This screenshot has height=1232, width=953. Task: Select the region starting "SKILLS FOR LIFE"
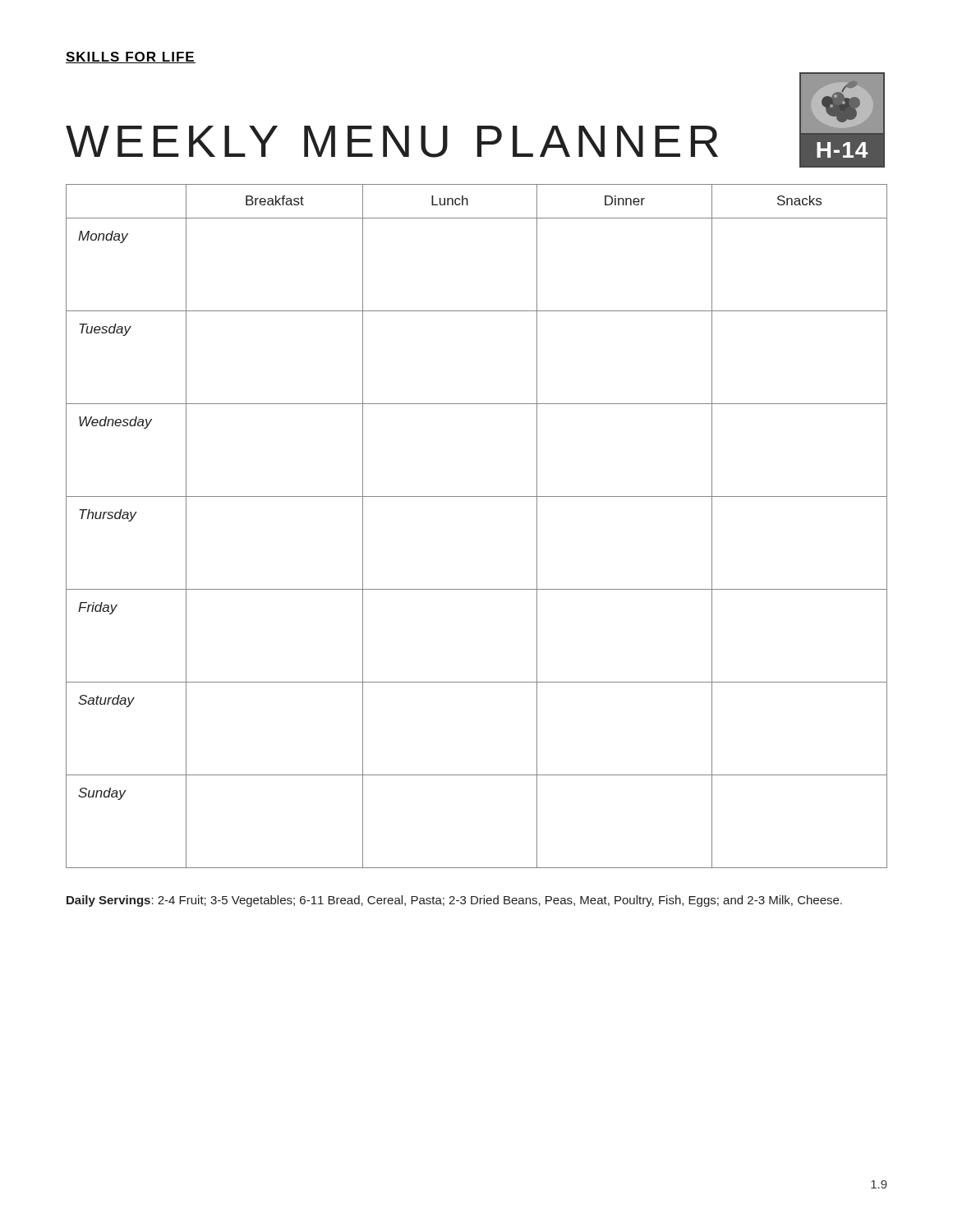click(130, 57)
